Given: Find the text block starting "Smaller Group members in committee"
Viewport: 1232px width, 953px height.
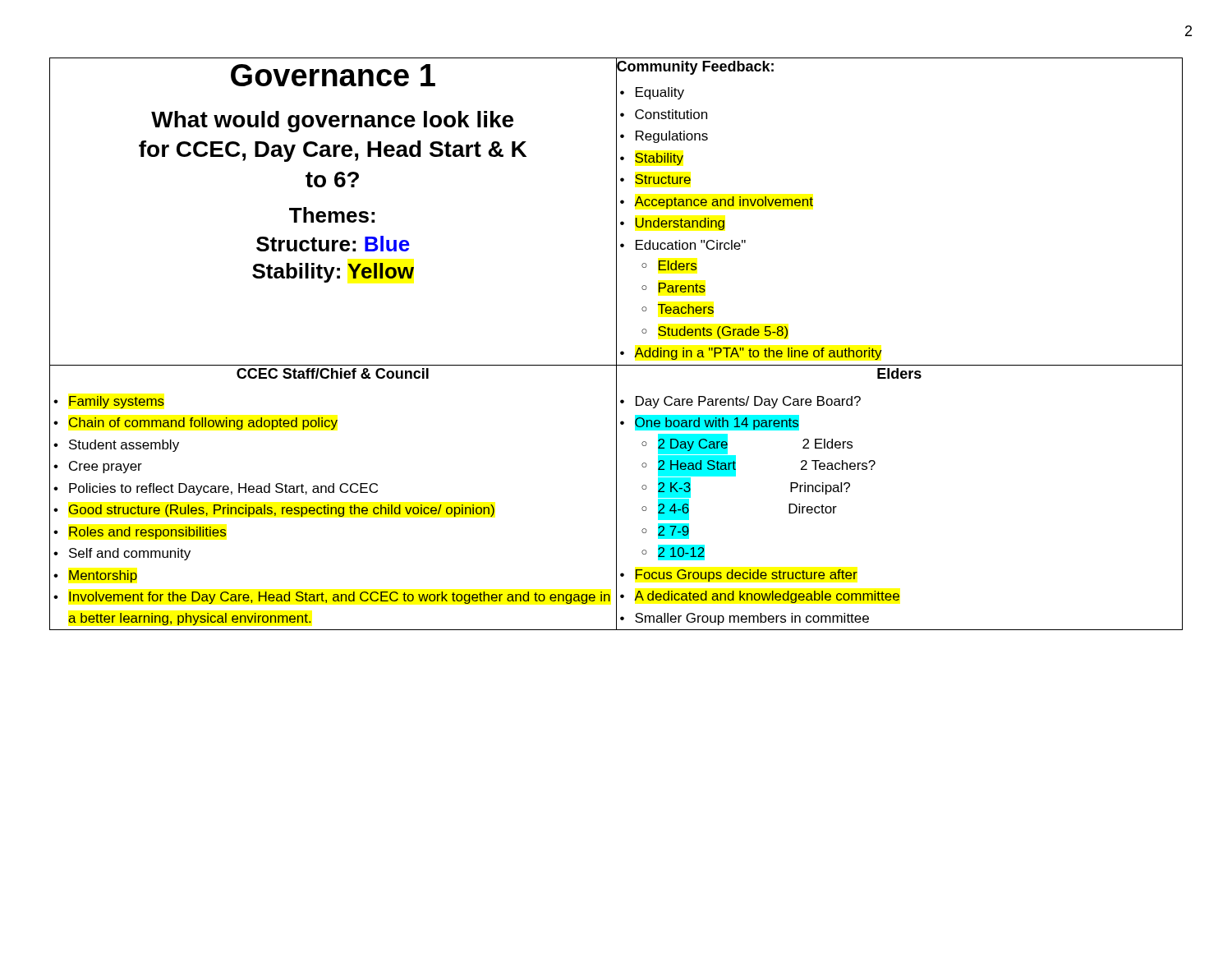Looking at the screenshot, I should (752, 618).
